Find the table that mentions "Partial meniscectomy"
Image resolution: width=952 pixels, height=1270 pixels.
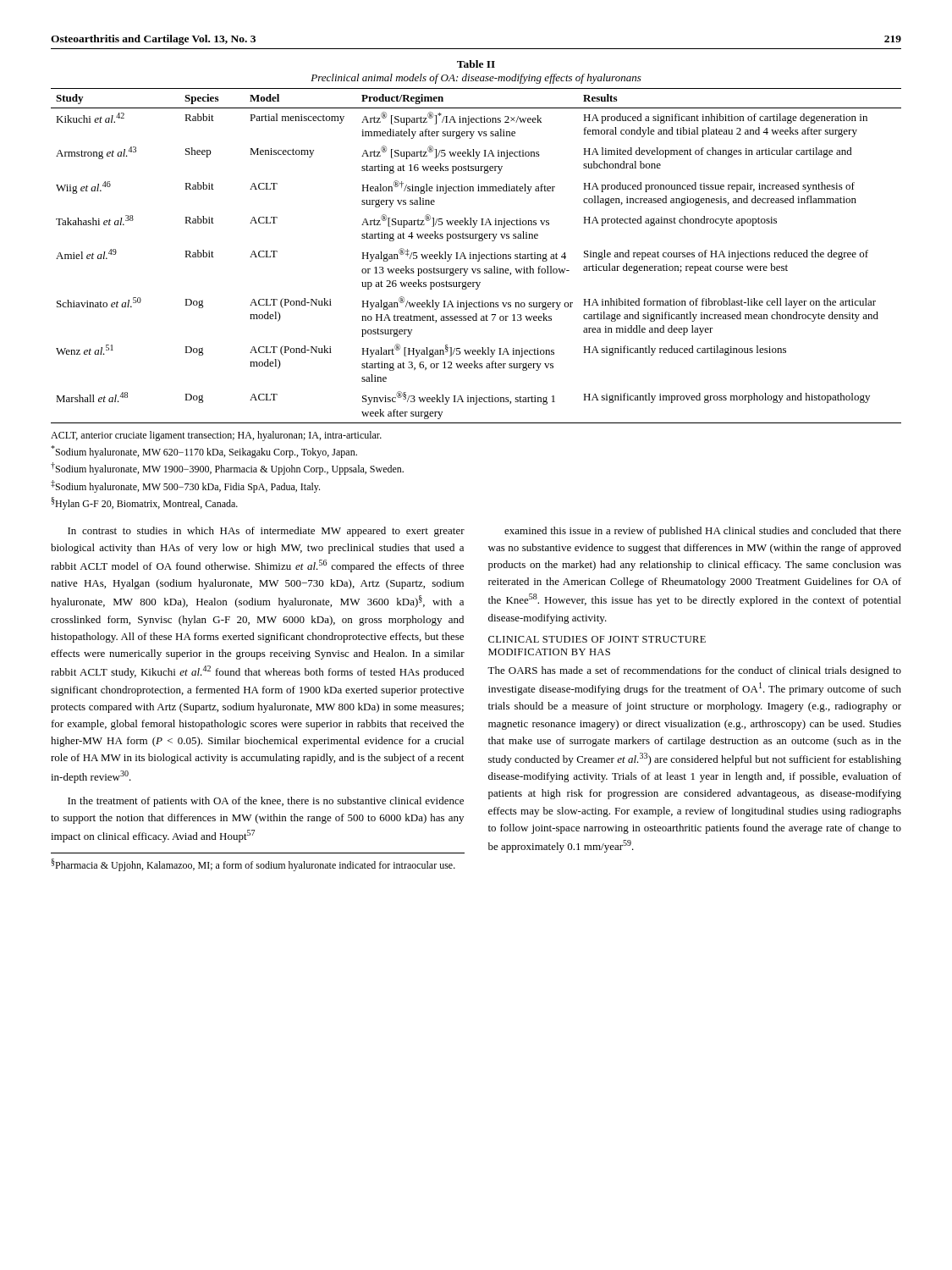click(476, 256)
